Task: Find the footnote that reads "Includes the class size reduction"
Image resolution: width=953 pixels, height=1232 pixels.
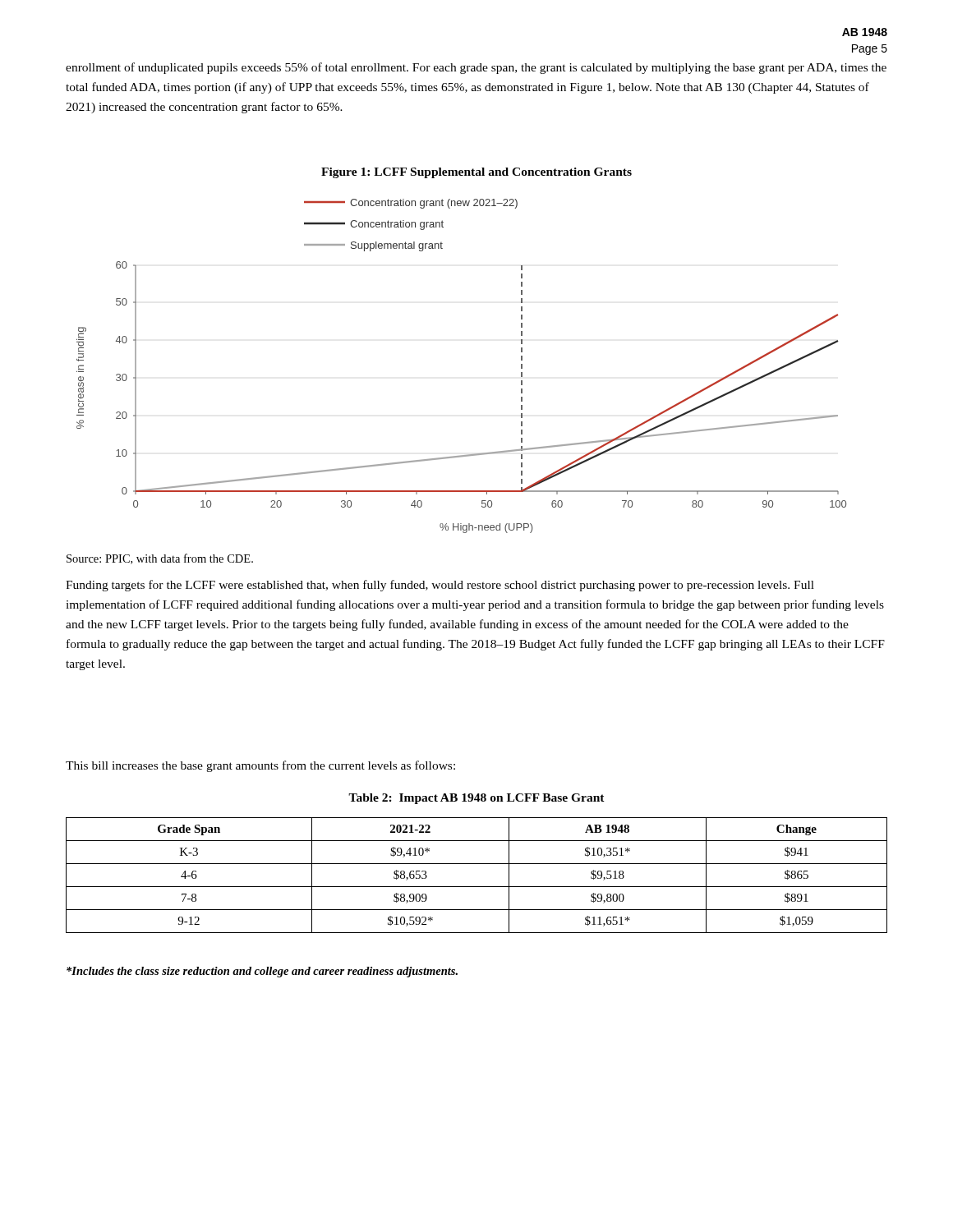Action: pos(262,971)
